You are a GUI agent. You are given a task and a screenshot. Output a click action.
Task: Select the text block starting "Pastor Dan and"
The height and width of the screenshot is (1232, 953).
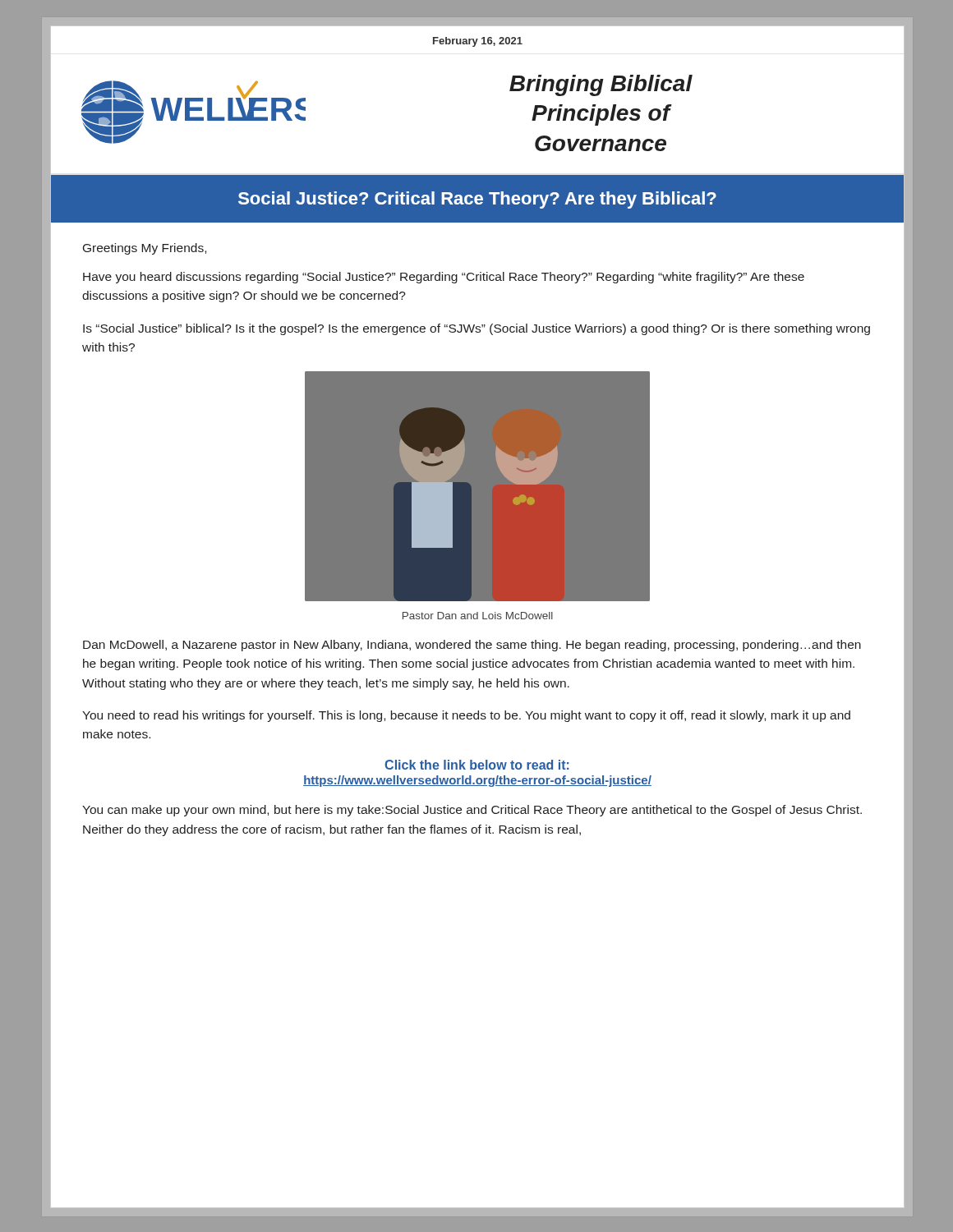(x=477, y=616)
